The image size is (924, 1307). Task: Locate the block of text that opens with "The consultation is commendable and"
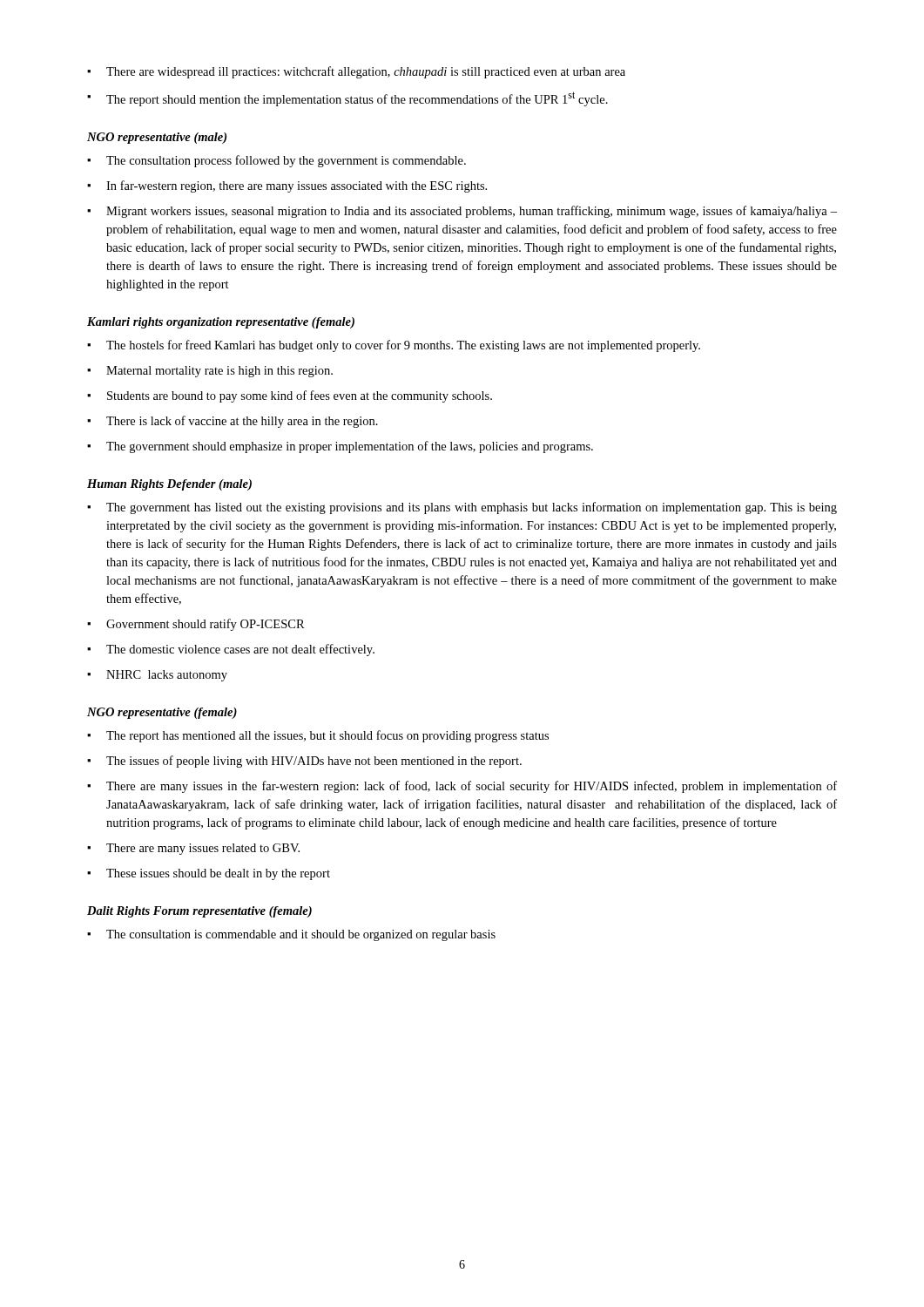(x=462, y=935)
